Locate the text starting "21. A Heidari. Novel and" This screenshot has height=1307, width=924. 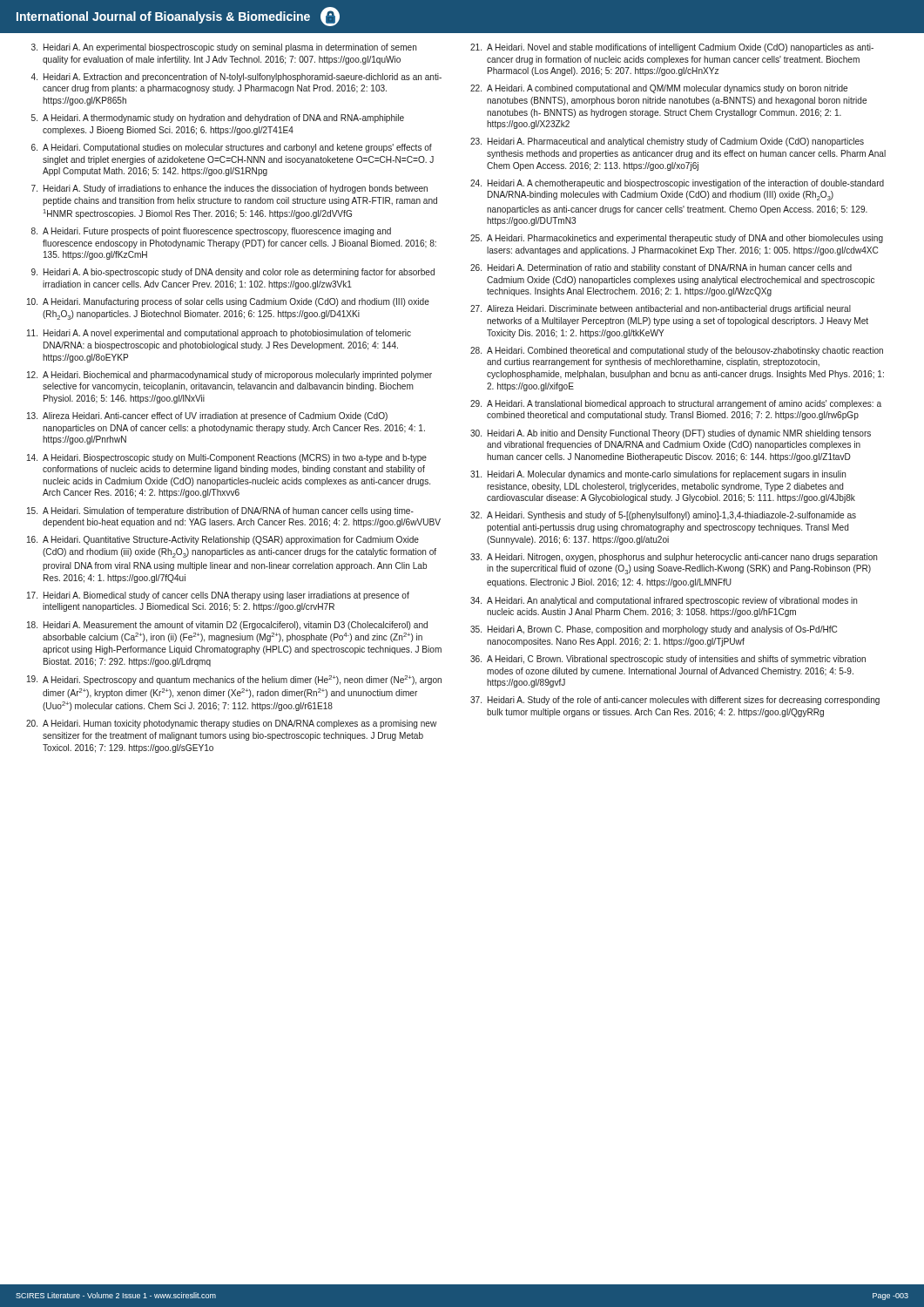coord(675,60)
